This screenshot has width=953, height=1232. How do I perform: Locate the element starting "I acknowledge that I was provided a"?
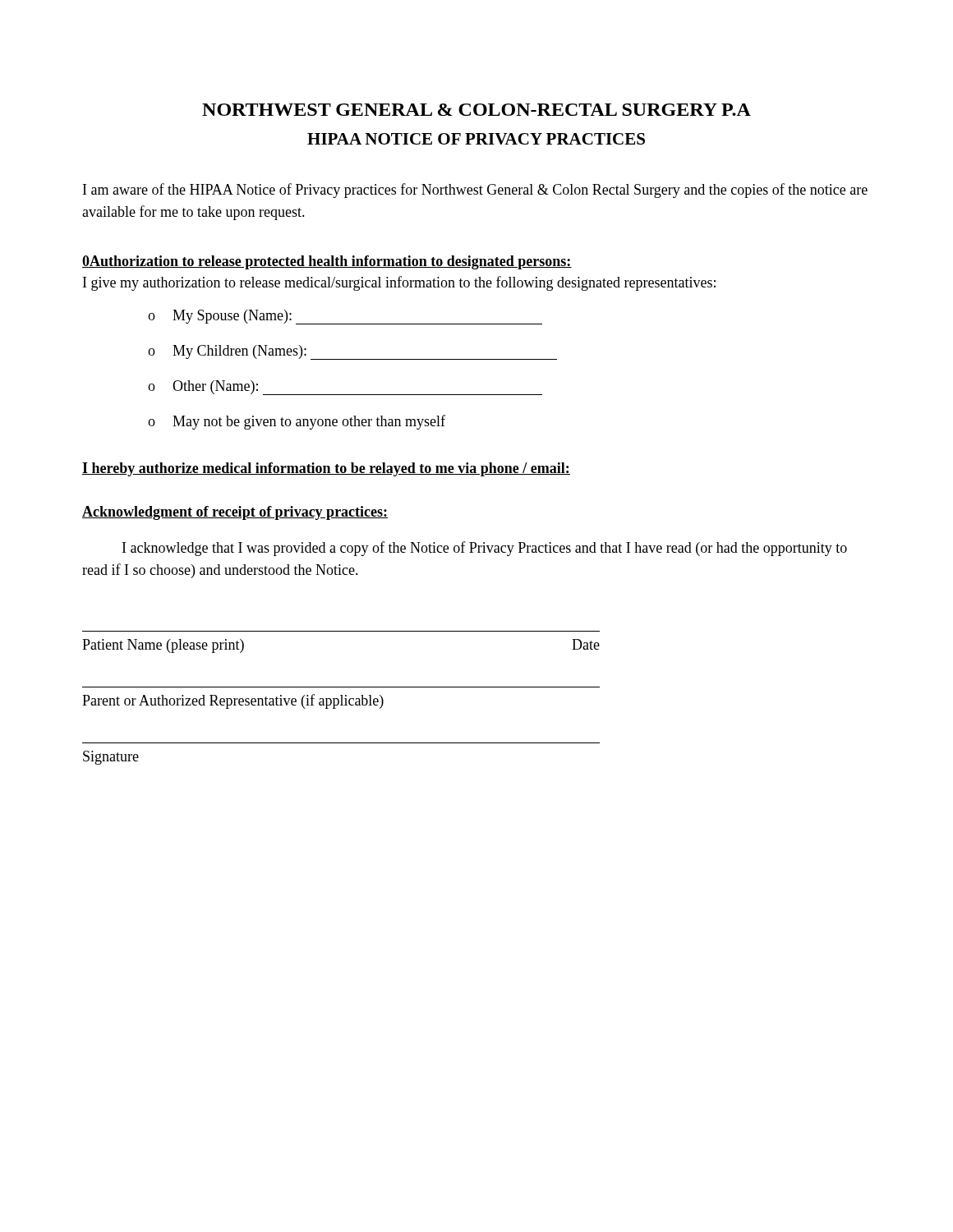465,559
